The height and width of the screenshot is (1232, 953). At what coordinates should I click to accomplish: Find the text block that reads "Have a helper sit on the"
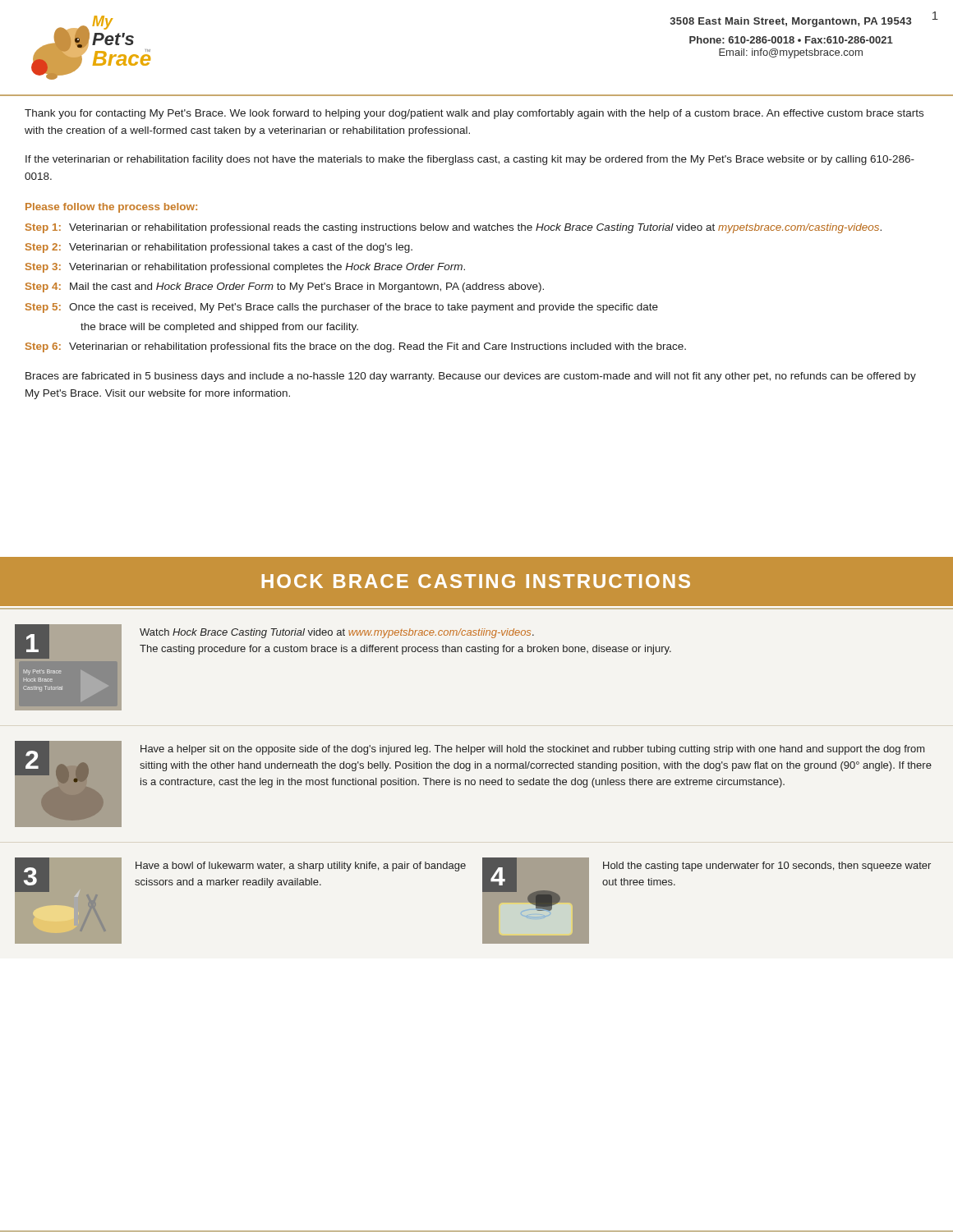click(x=536, y=765)
